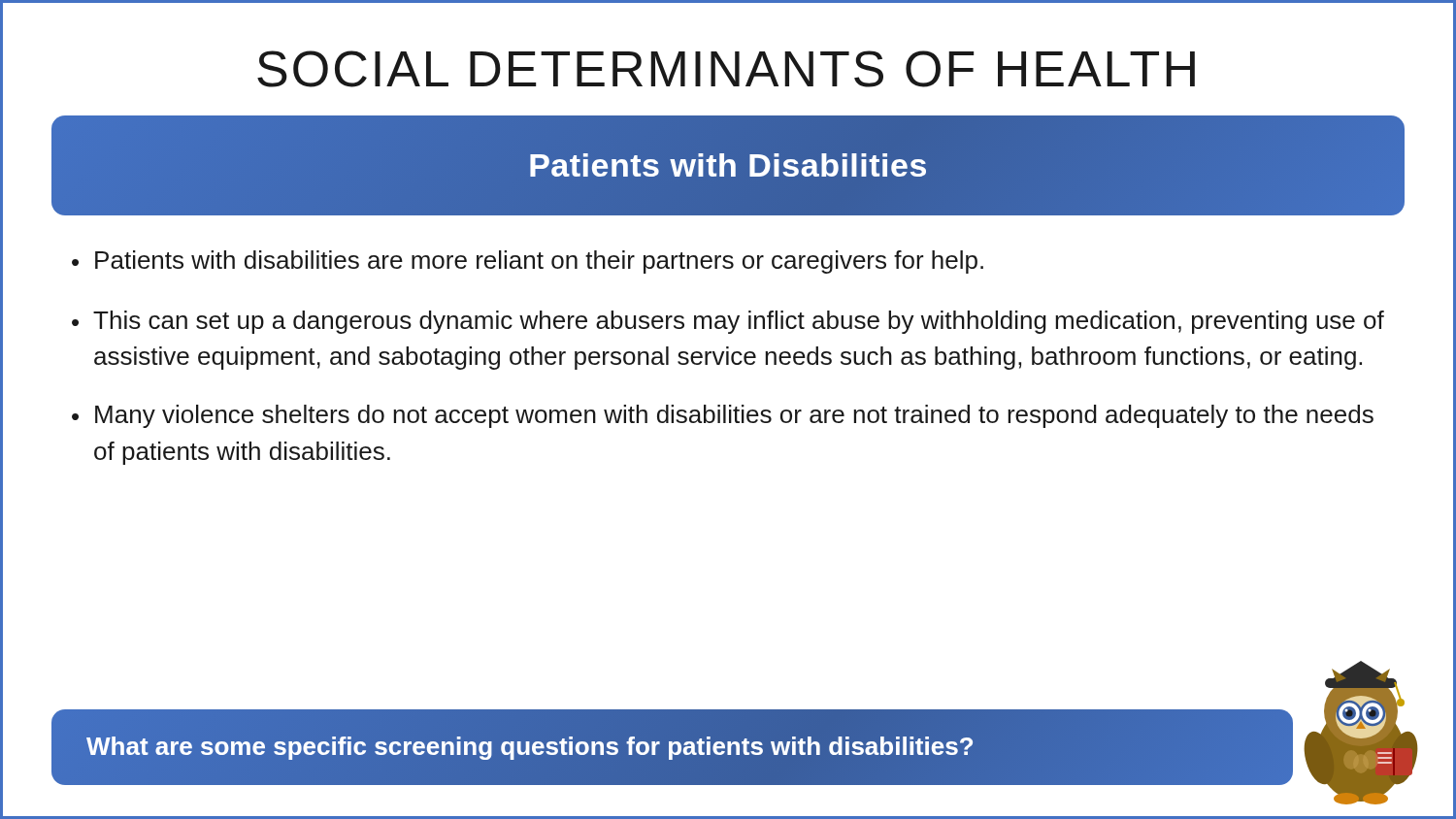1456x819 pixels.
Task: Click where it says "SOCIAL DETERMINANTS OF HEALTH"
Action: click(x=728, y=69)
